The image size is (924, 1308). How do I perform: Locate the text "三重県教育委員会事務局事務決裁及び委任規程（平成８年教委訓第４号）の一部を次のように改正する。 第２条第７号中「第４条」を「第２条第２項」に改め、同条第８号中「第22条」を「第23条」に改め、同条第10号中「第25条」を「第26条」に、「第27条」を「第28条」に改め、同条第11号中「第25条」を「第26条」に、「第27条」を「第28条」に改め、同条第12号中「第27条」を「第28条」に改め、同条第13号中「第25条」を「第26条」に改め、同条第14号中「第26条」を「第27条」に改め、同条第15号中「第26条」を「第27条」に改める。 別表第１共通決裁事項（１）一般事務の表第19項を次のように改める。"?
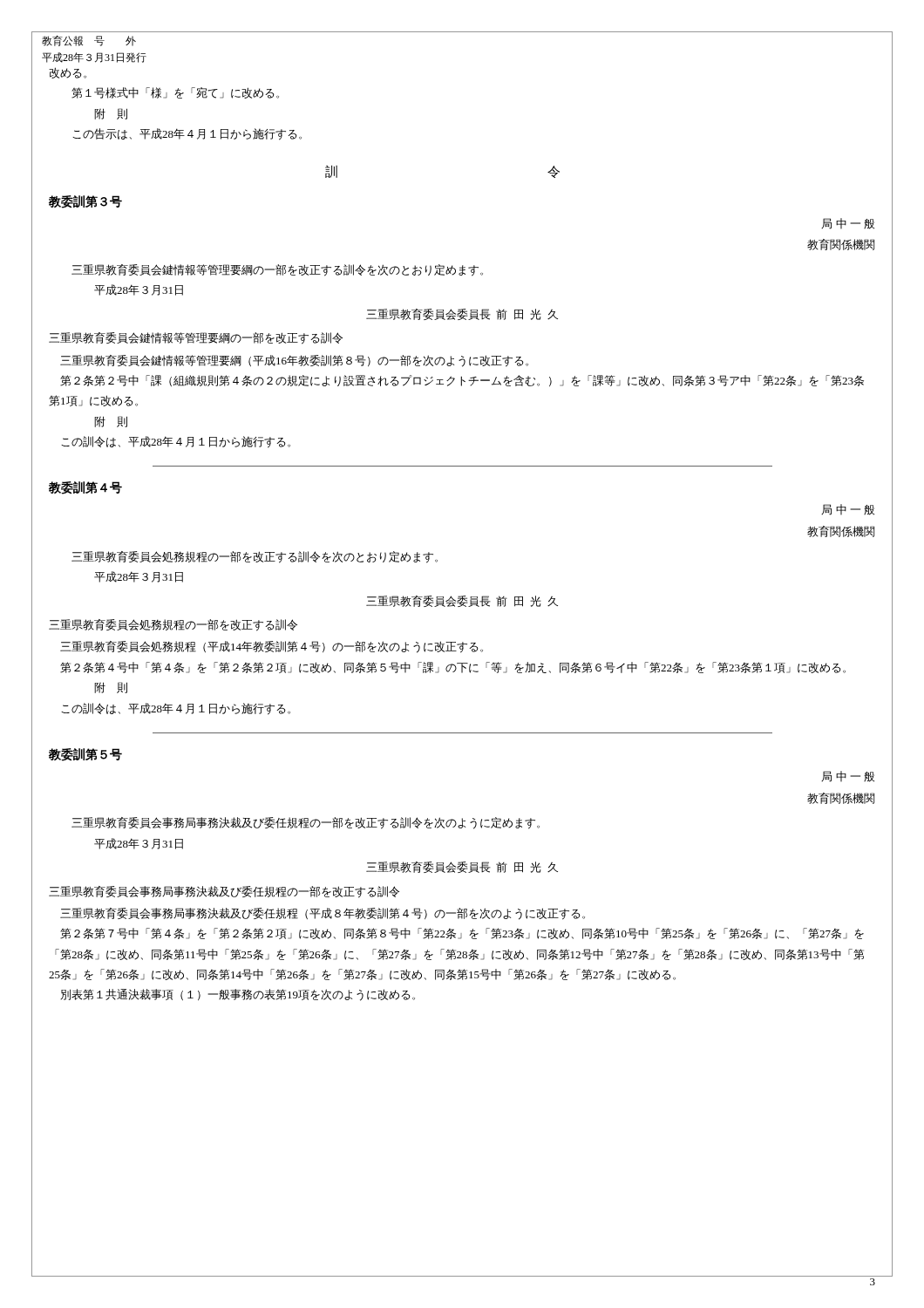click(x=457, y=954)
